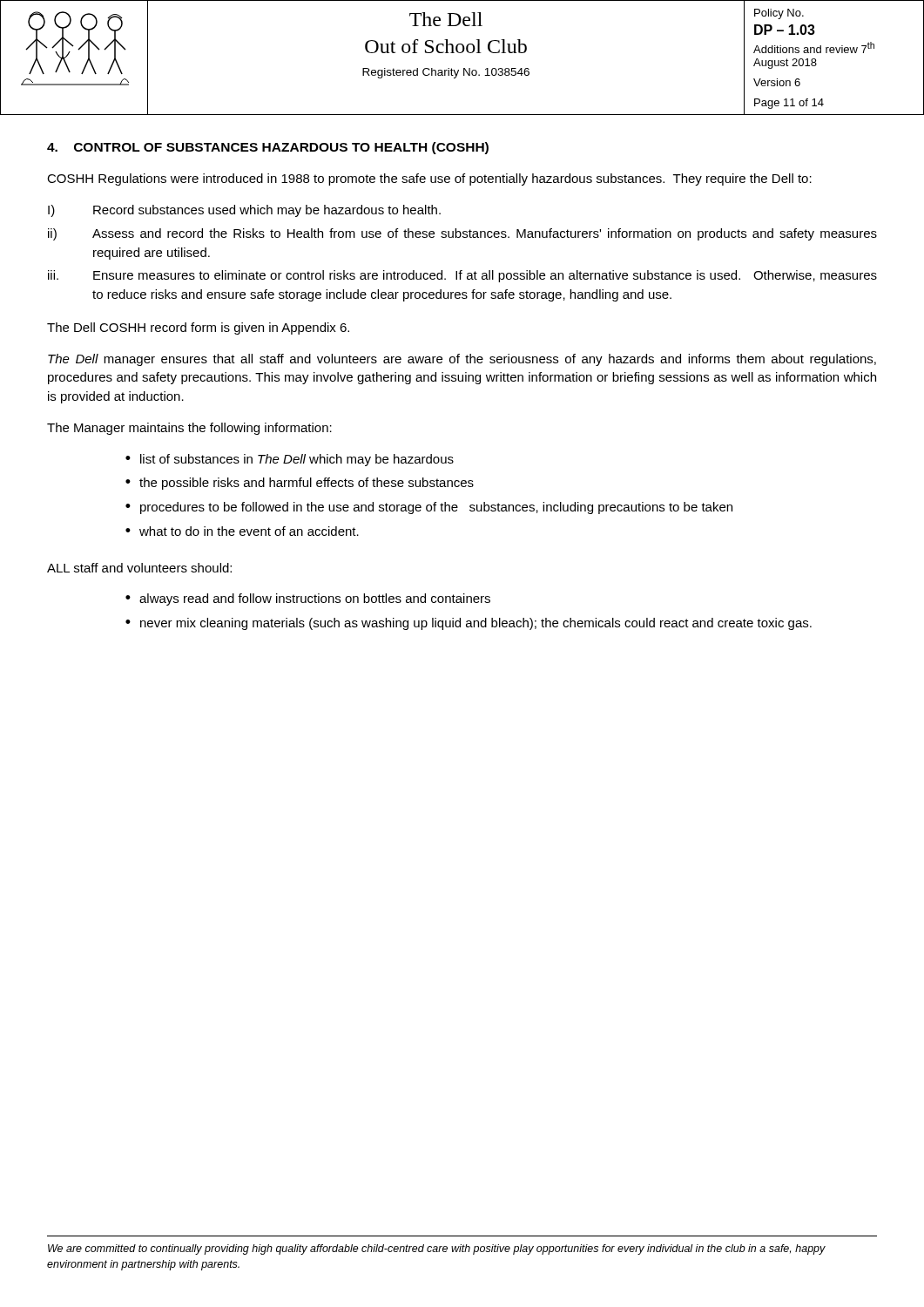Screen dimensions: 1307x924
Task: Click on the passage starting "The Dell manager ensures that all"
Action: (x=462, y=377)
